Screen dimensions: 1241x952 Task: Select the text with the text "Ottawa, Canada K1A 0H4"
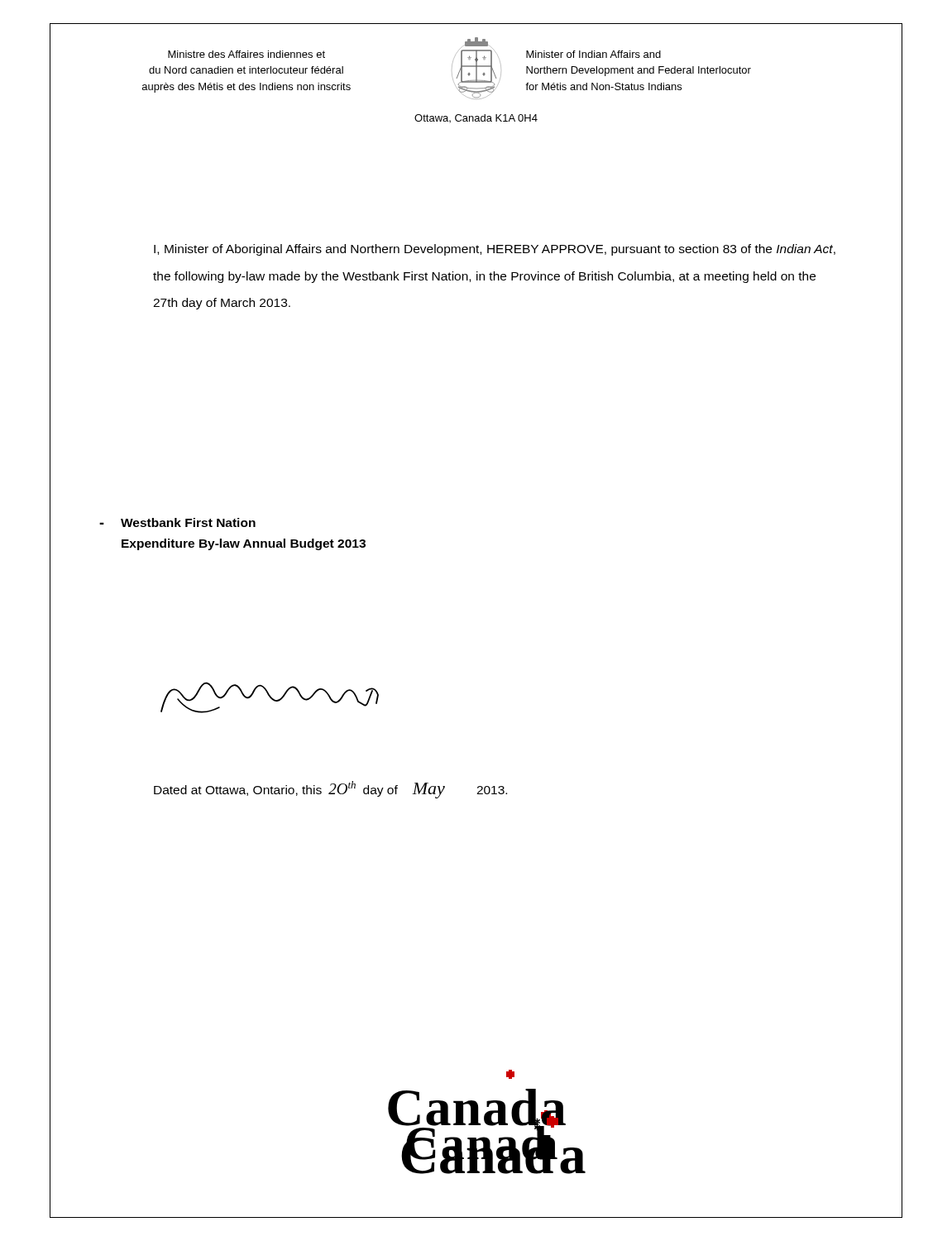pos(476,118)
